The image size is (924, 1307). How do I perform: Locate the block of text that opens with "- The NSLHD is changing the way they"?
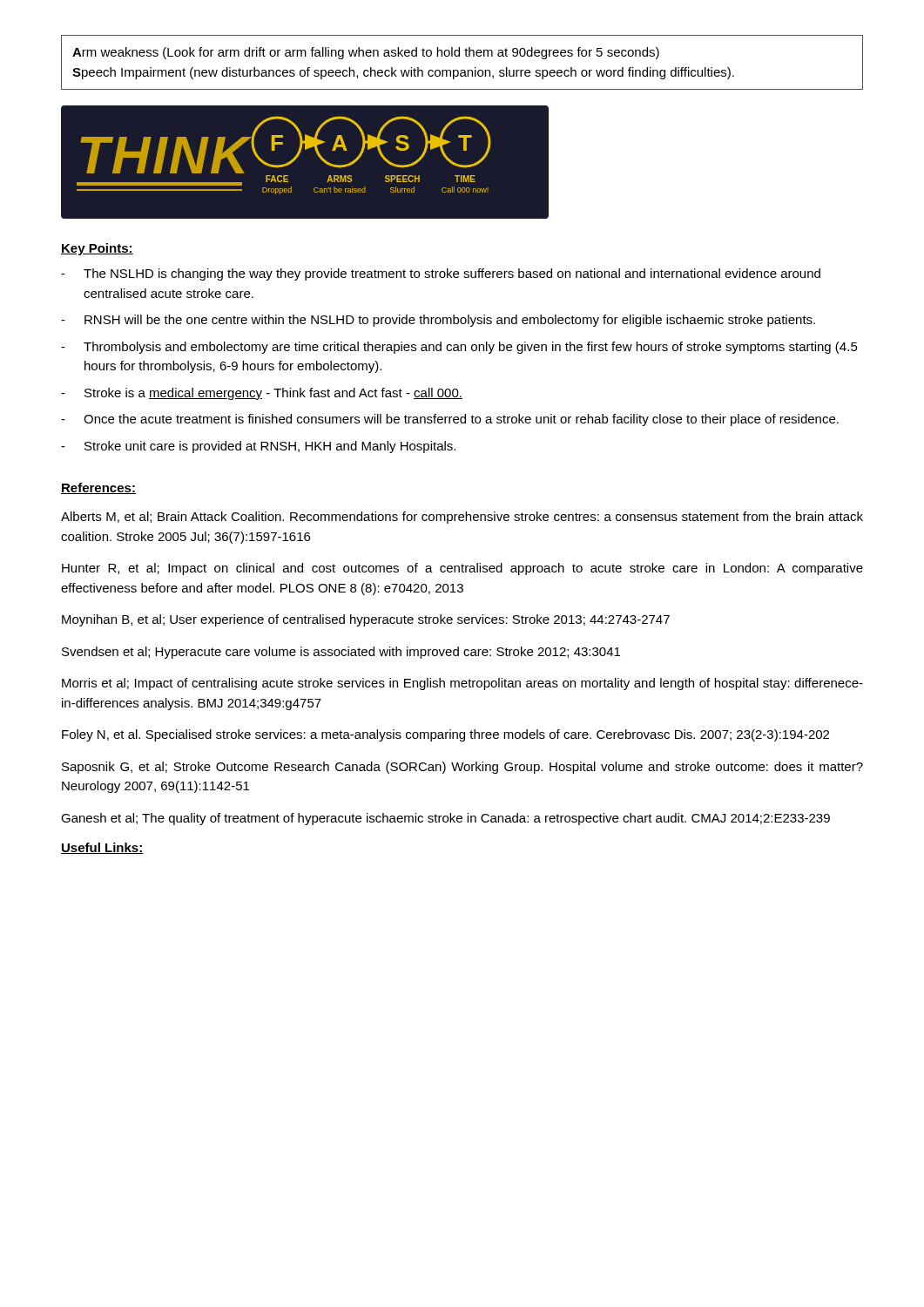coord(462,284)
